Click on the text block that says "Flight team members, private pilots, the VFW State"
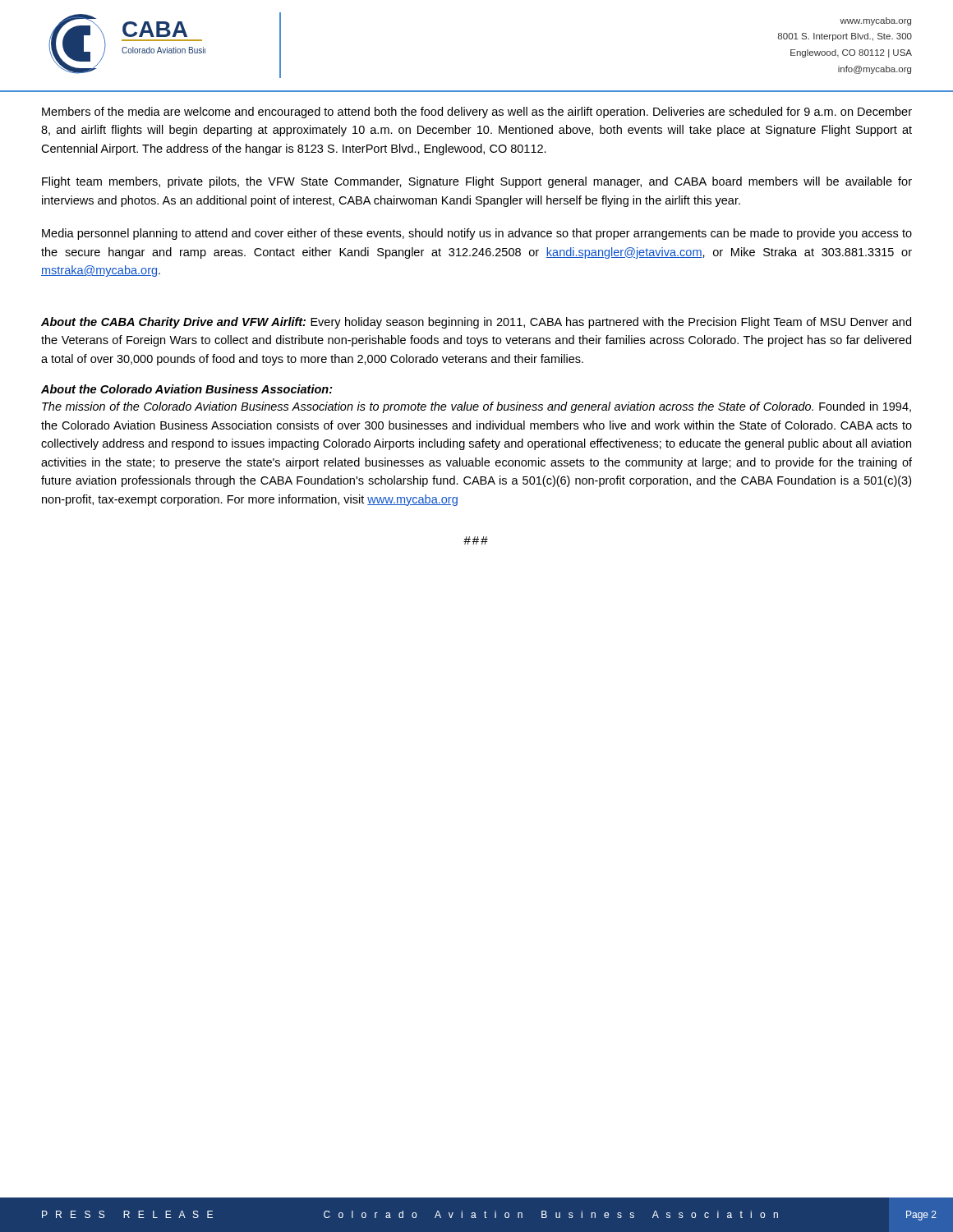This screenshot has width=953, height=1232. tap(476, 191)
